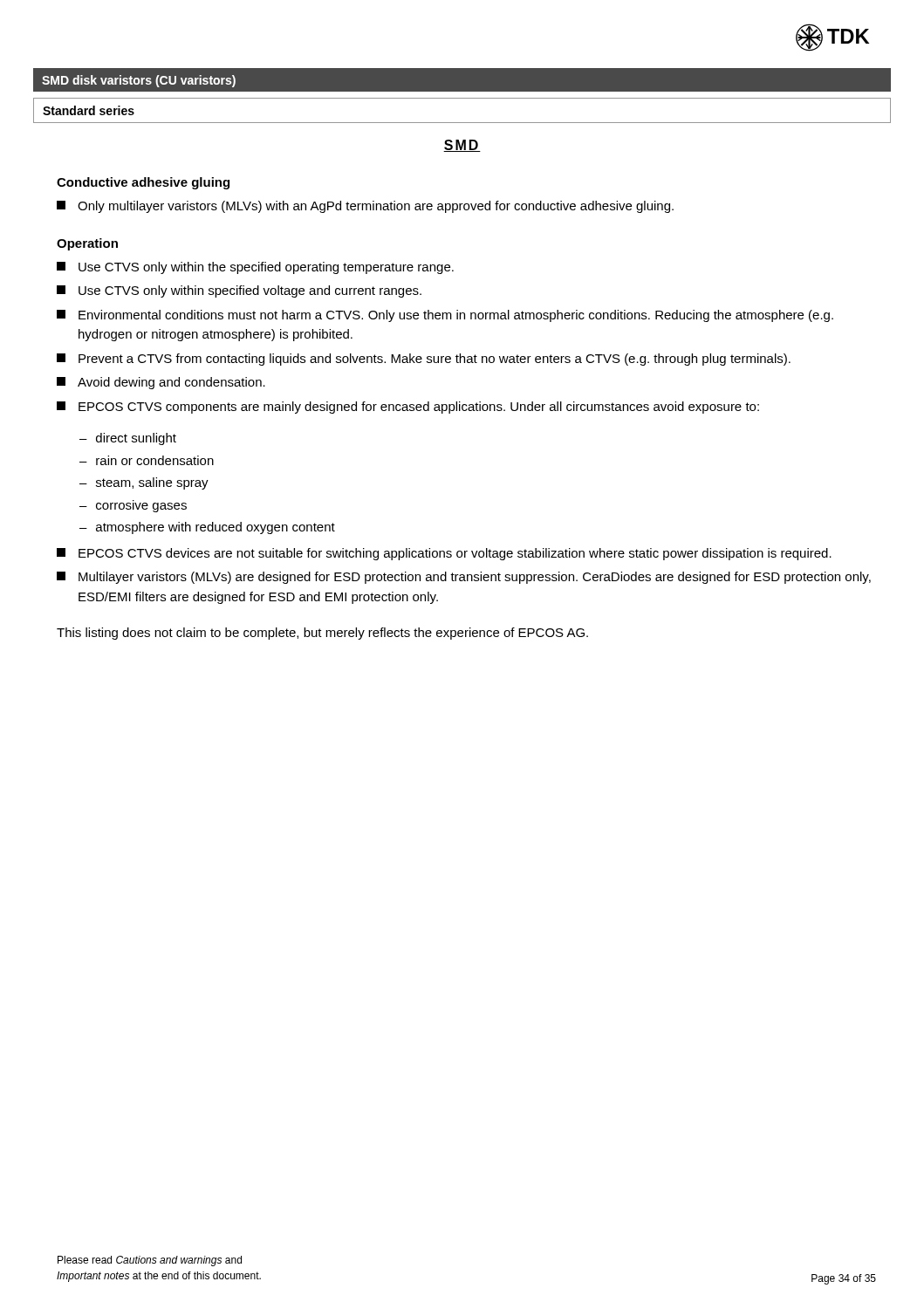
Task: Locate the text "steam, saline spray"
Action: pos(152,482)
